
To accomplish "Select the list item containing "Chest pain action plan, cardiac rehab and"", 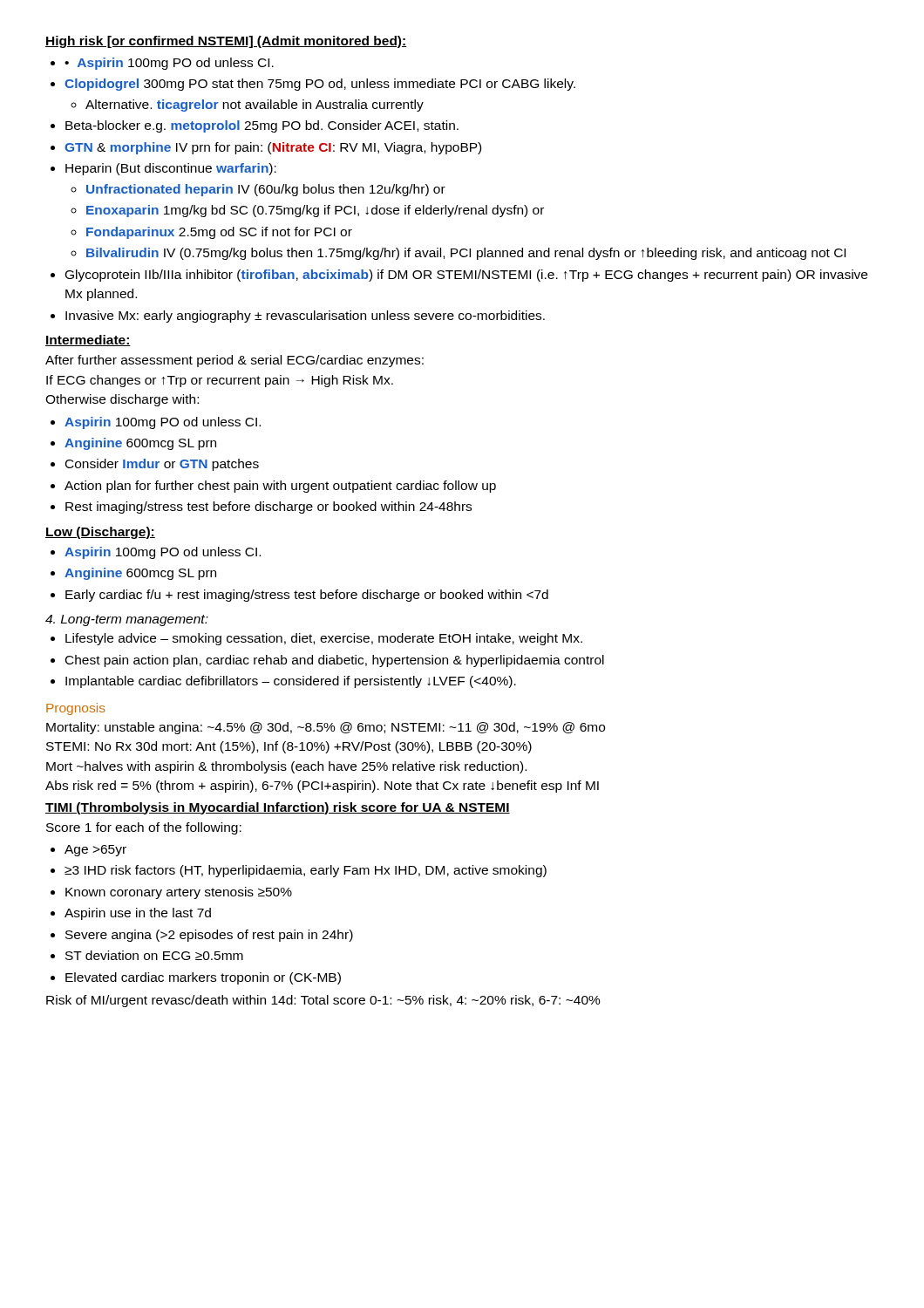I will [335, 659].
